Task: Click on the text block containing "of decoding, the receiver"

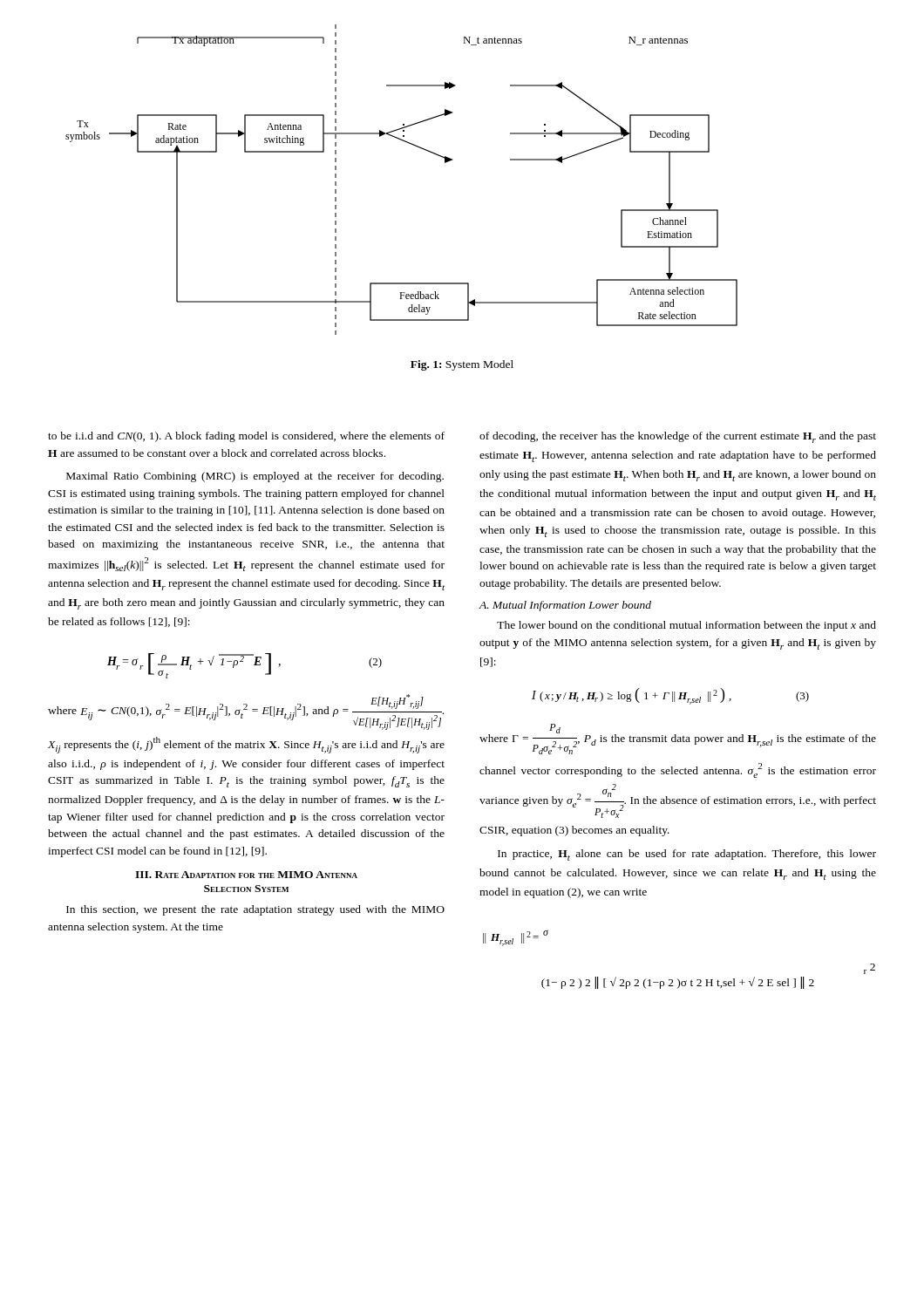Action: coord(678,509)
